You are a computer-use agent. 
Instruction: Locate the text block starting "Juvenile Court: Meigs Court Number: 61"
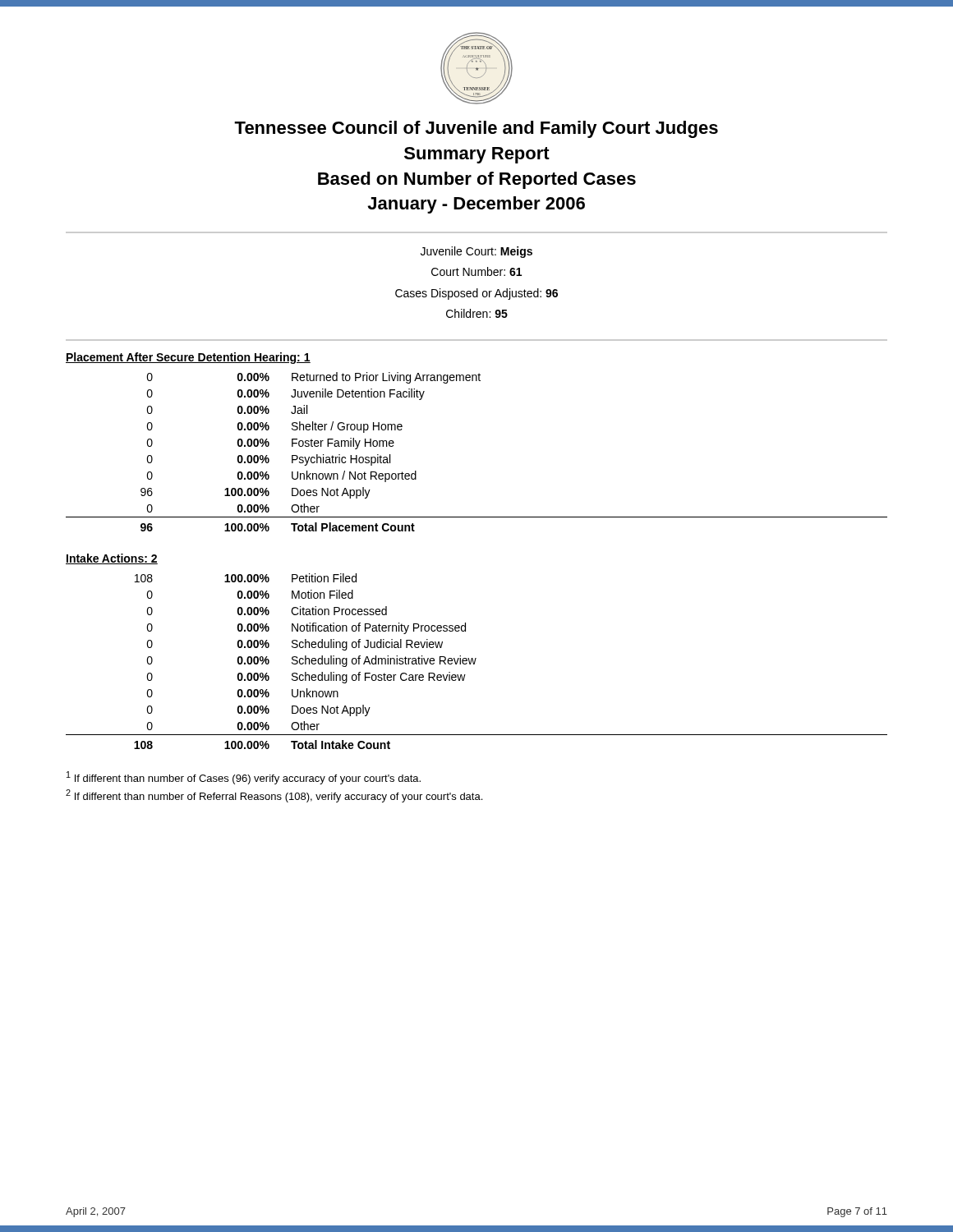point(476,282)
